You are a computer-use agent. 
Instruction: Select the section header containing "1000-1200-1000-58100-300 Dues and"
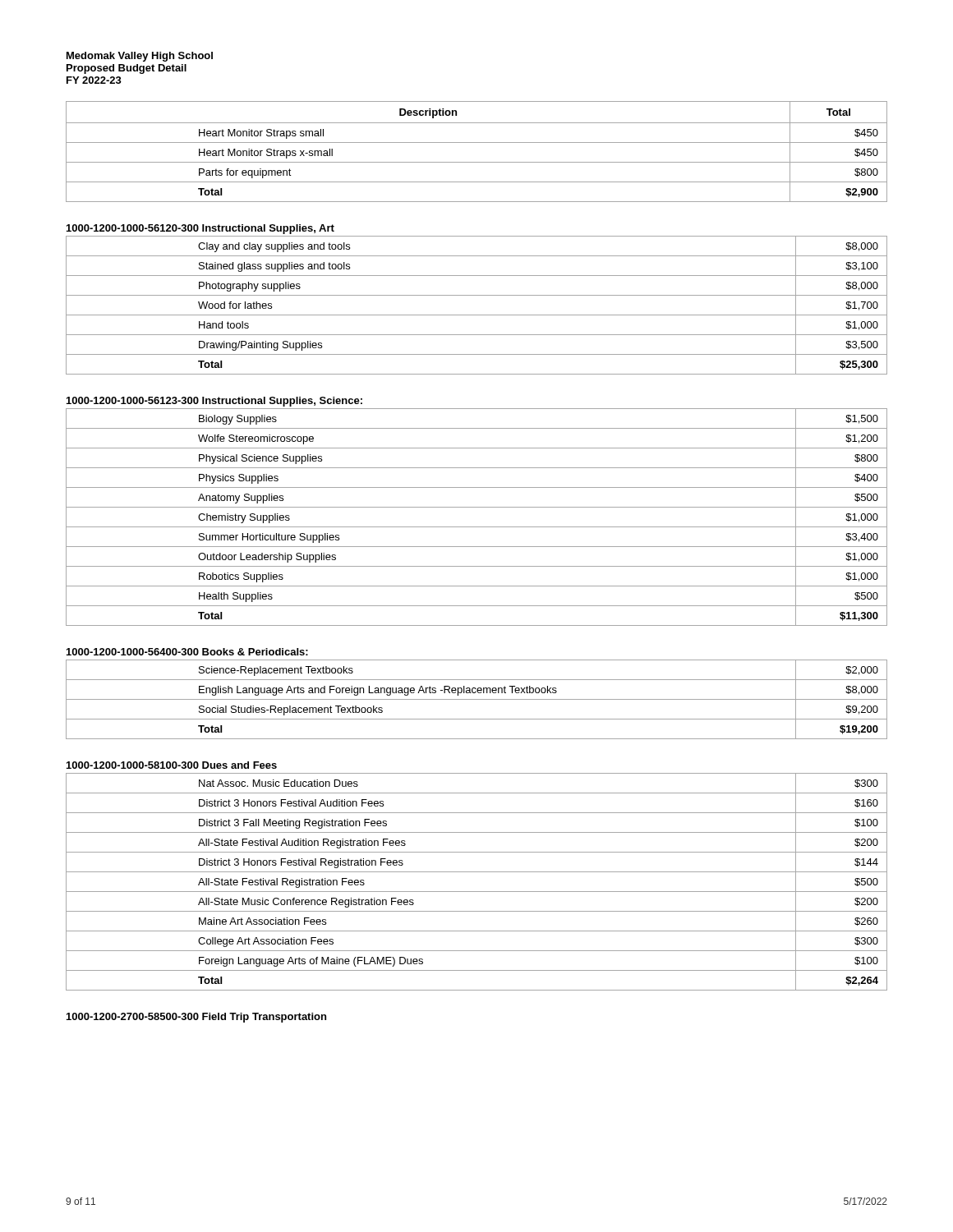[171, 765]
